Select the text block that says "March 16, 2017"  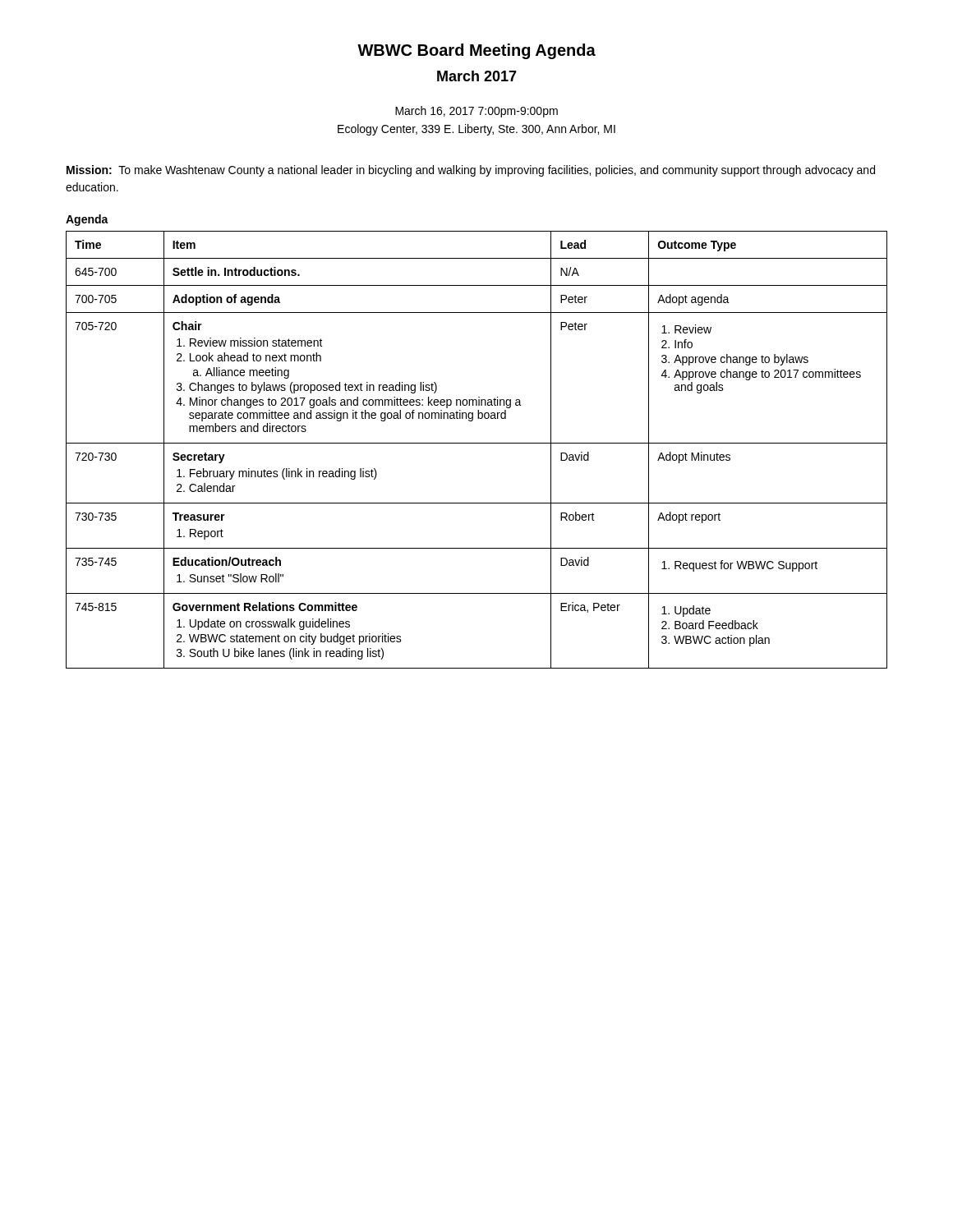coord(476,120)
